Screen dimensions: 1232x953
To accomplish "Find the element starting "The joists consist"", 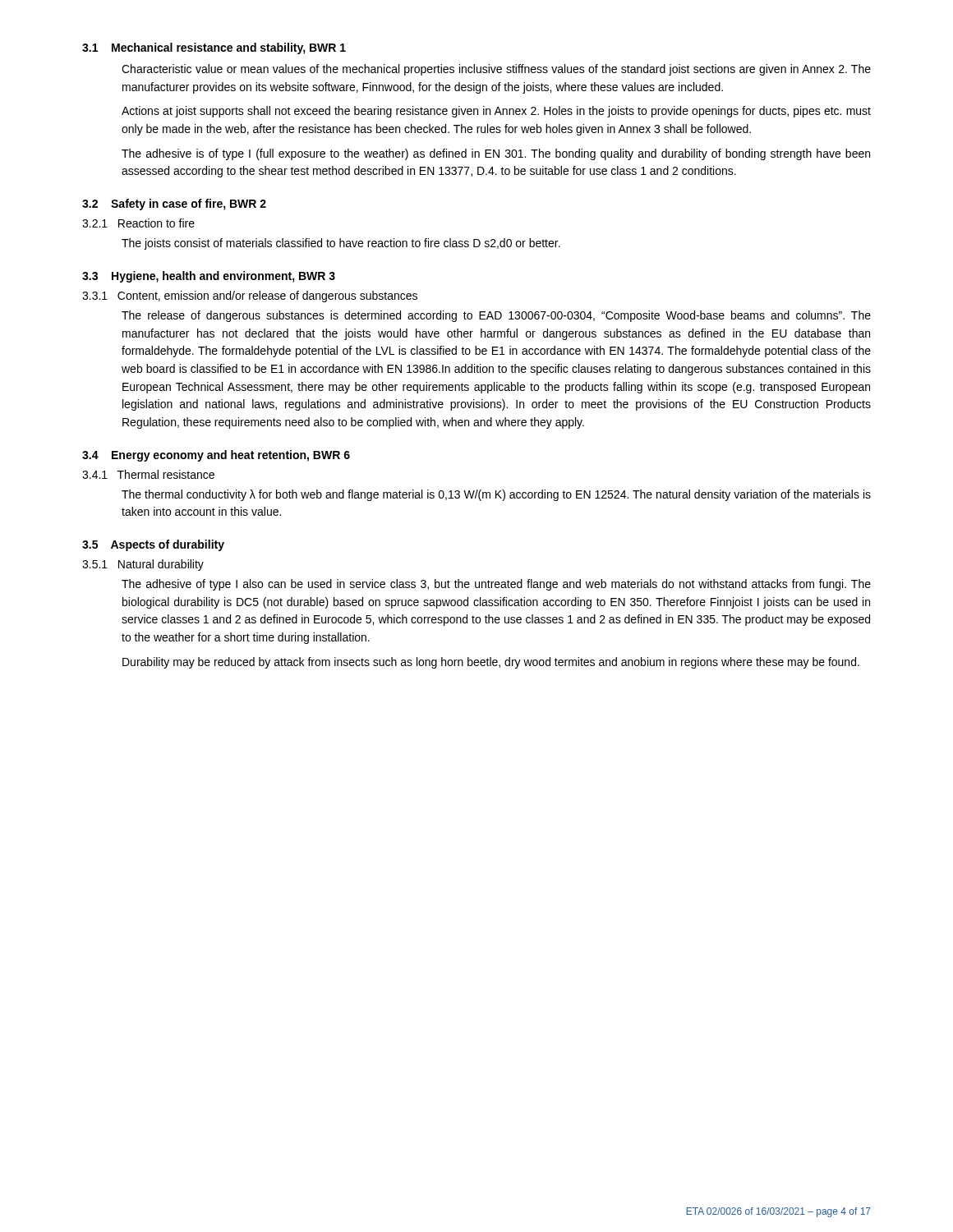I will tap(341, 243).
